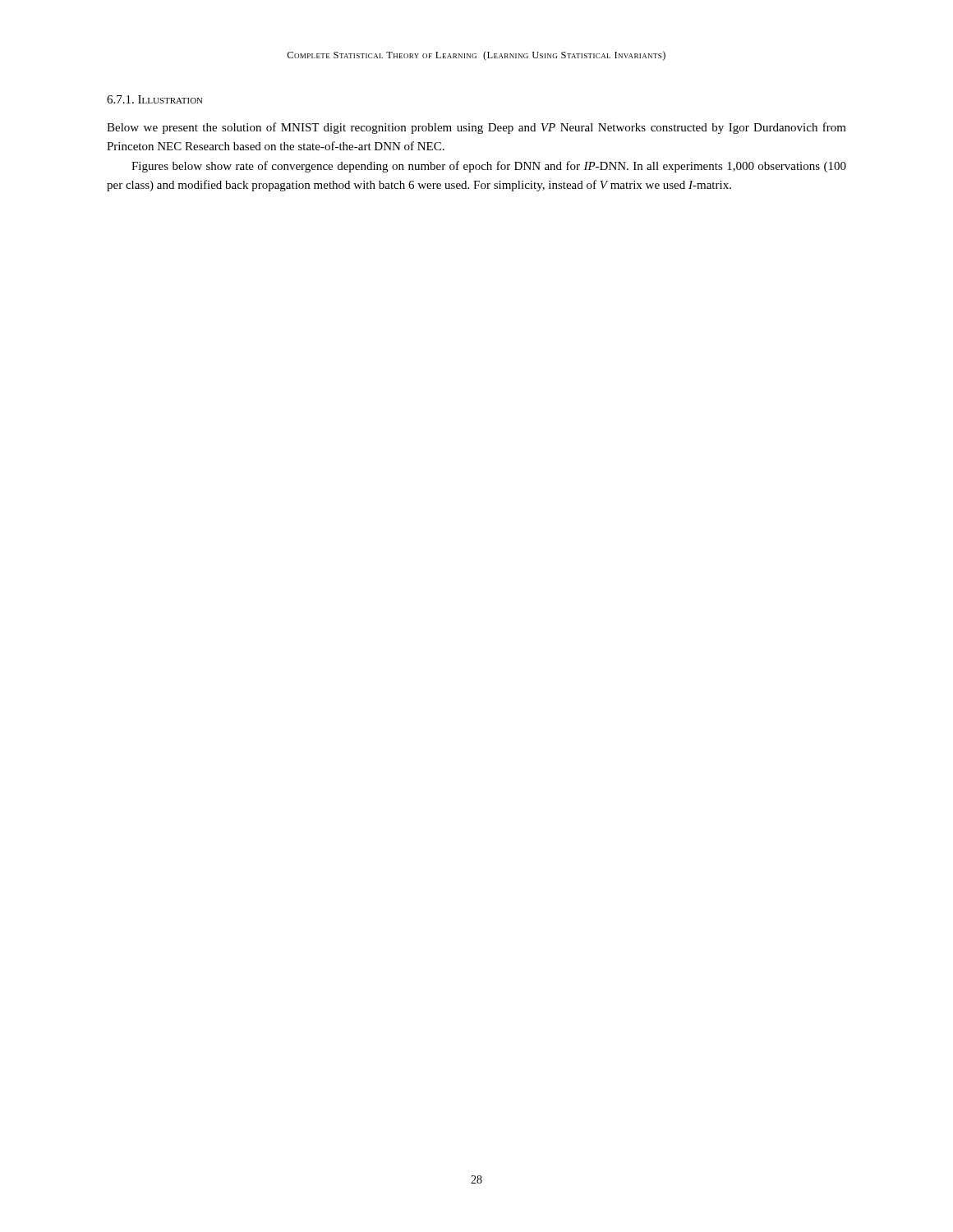This screenshot has width=953, height=1232.
Task: Locate the region starting "Below we present the solution"
Action: click(x=476, y=137)
